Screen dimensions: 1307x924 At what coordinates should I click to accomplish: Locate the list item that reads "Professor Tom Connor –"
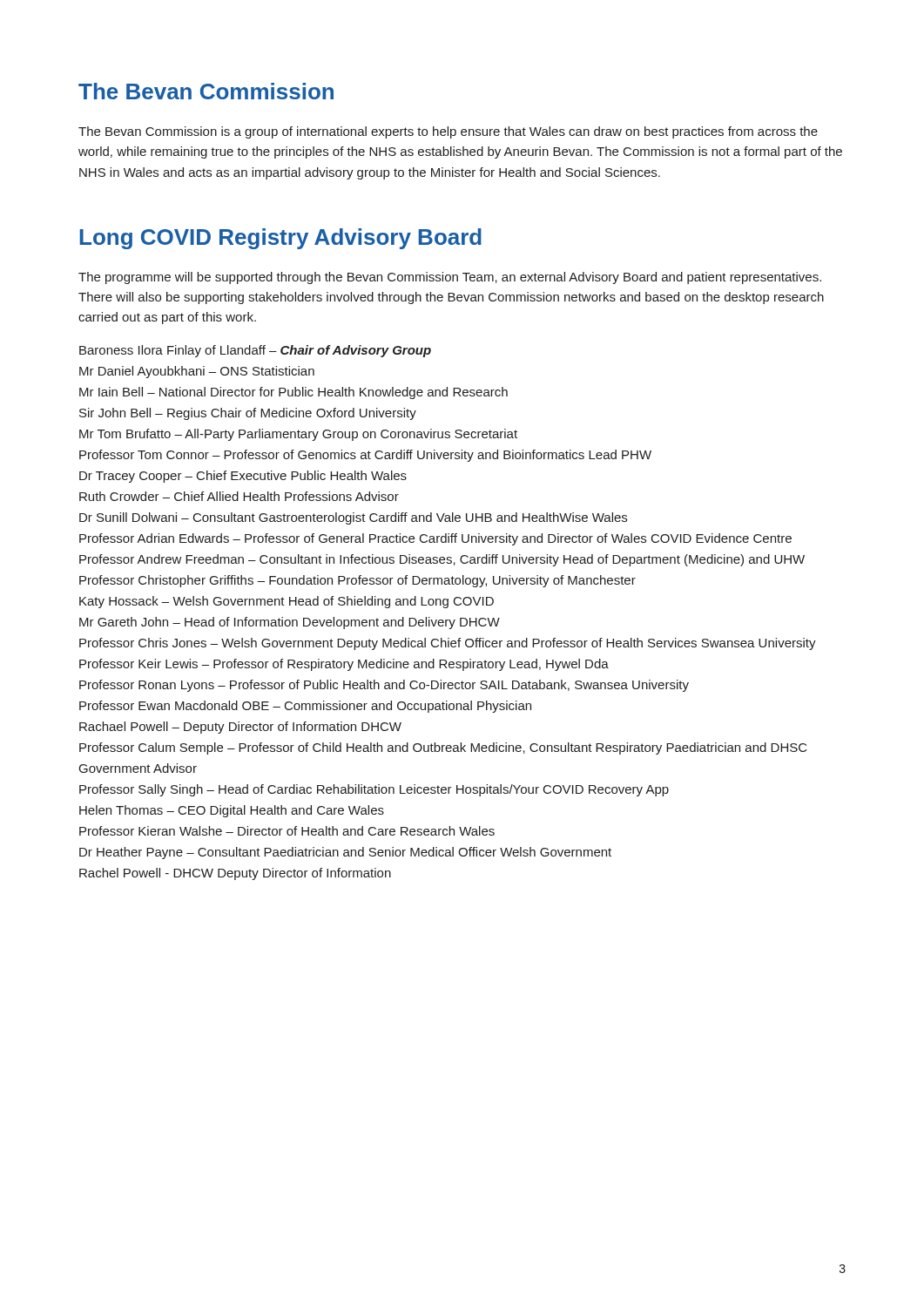click(462, 454)
